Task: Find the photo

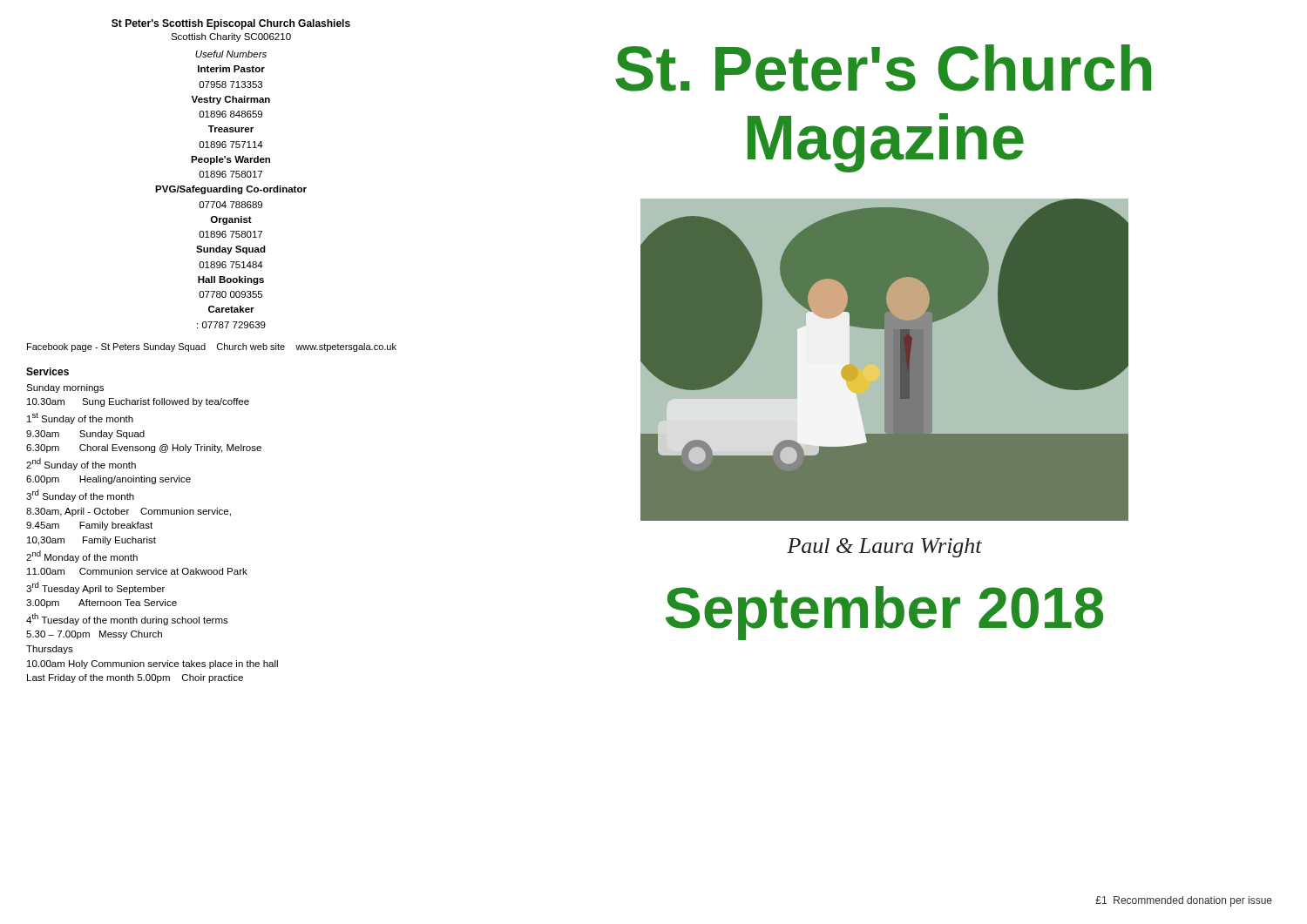Action: click(884, 360)
